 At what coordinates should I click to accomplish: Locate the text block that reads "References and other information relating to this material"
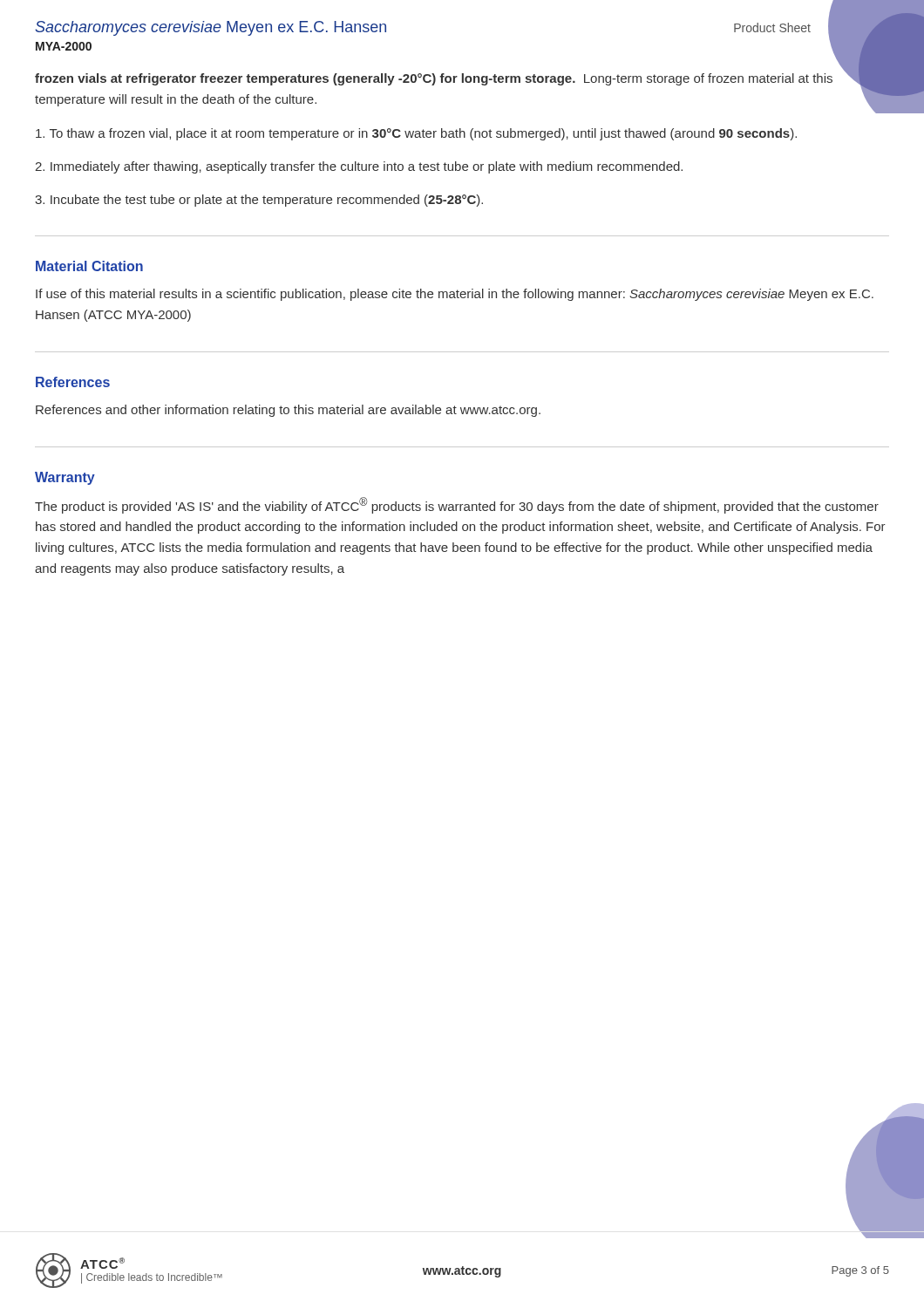[x=288, y=409]
